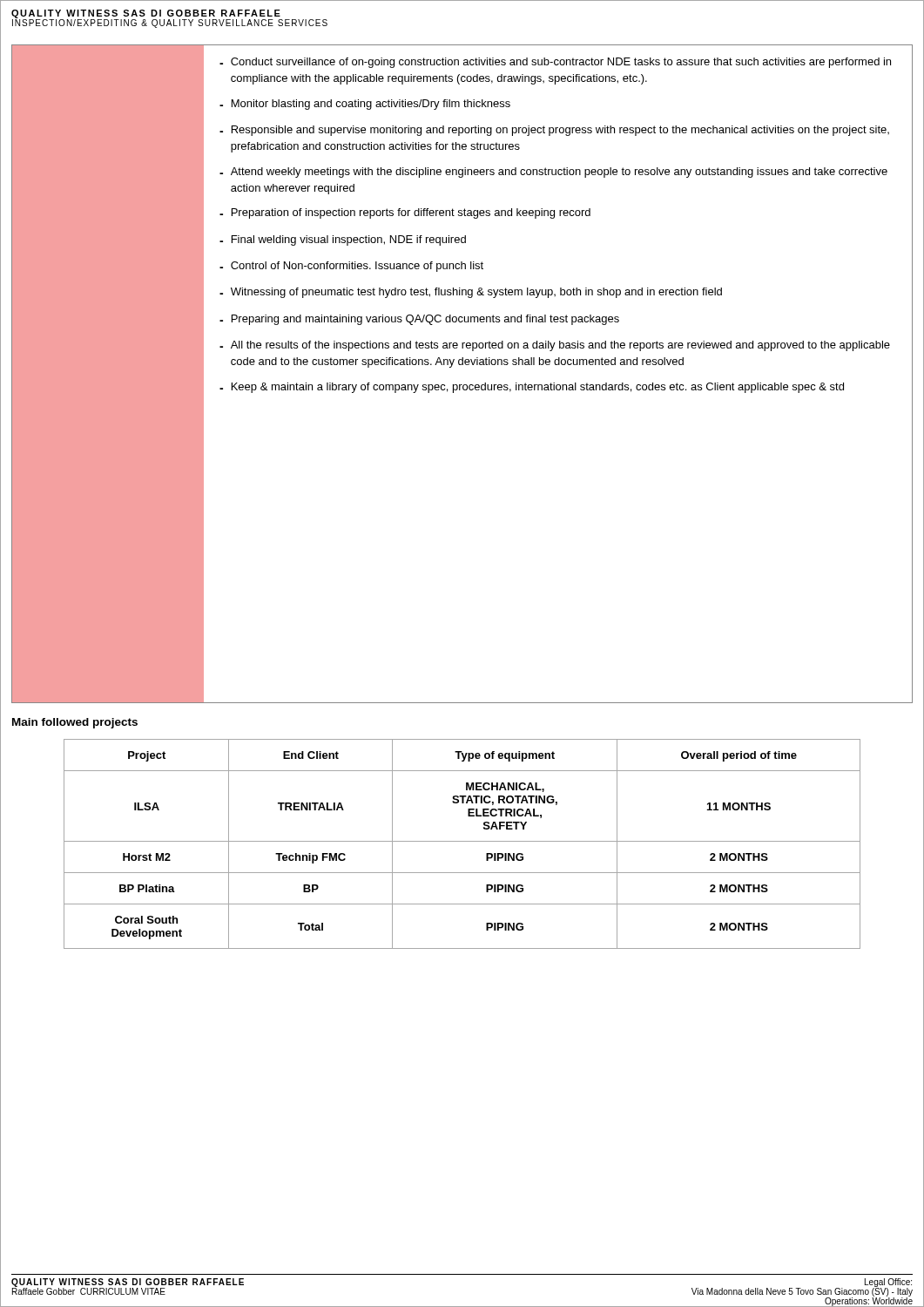Where is the passage that starts "- Preparation of inspection"?
The image size is (924, 1307).
click(405, 214)
